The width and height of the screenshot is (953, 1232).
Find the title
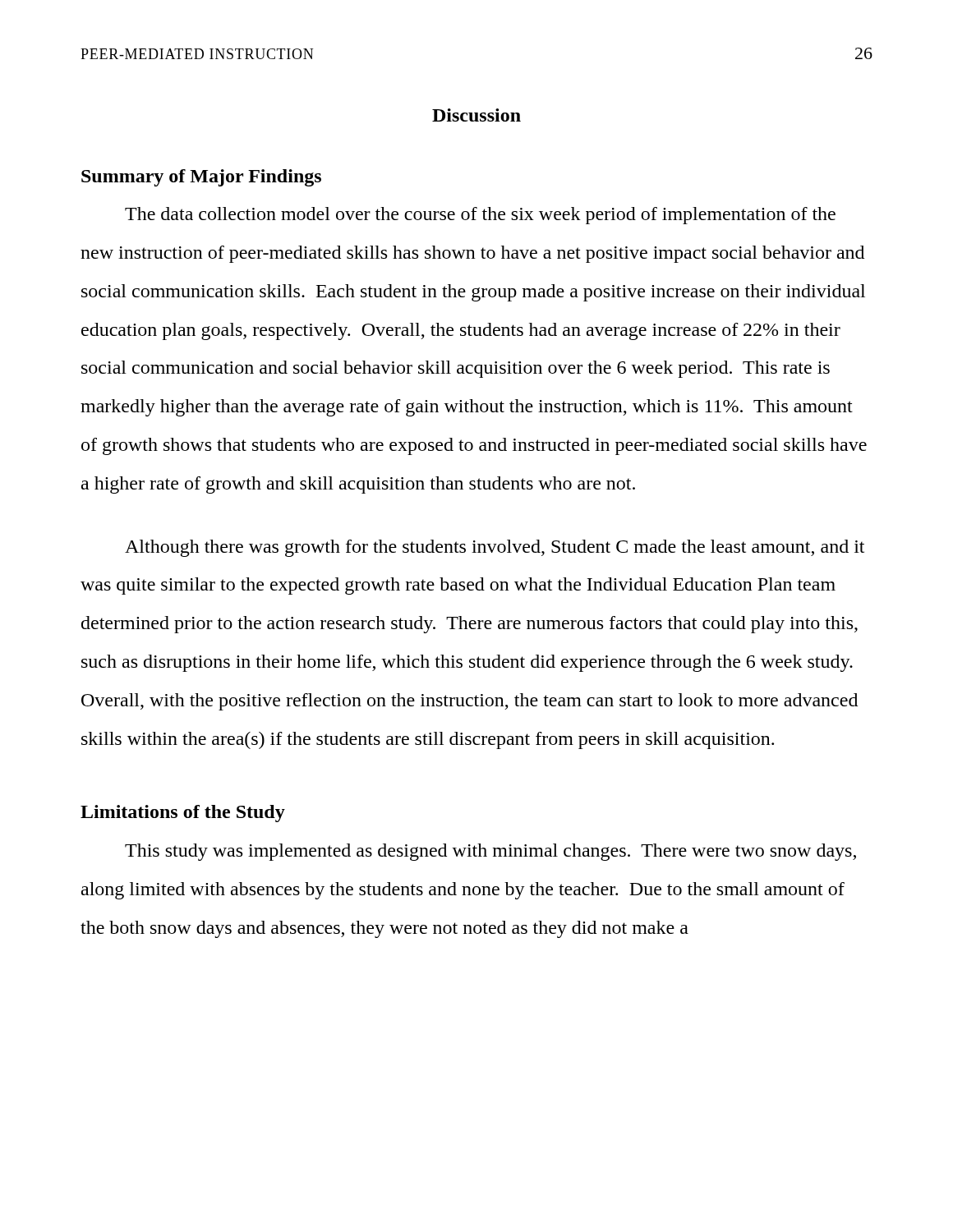coord(476,115)
